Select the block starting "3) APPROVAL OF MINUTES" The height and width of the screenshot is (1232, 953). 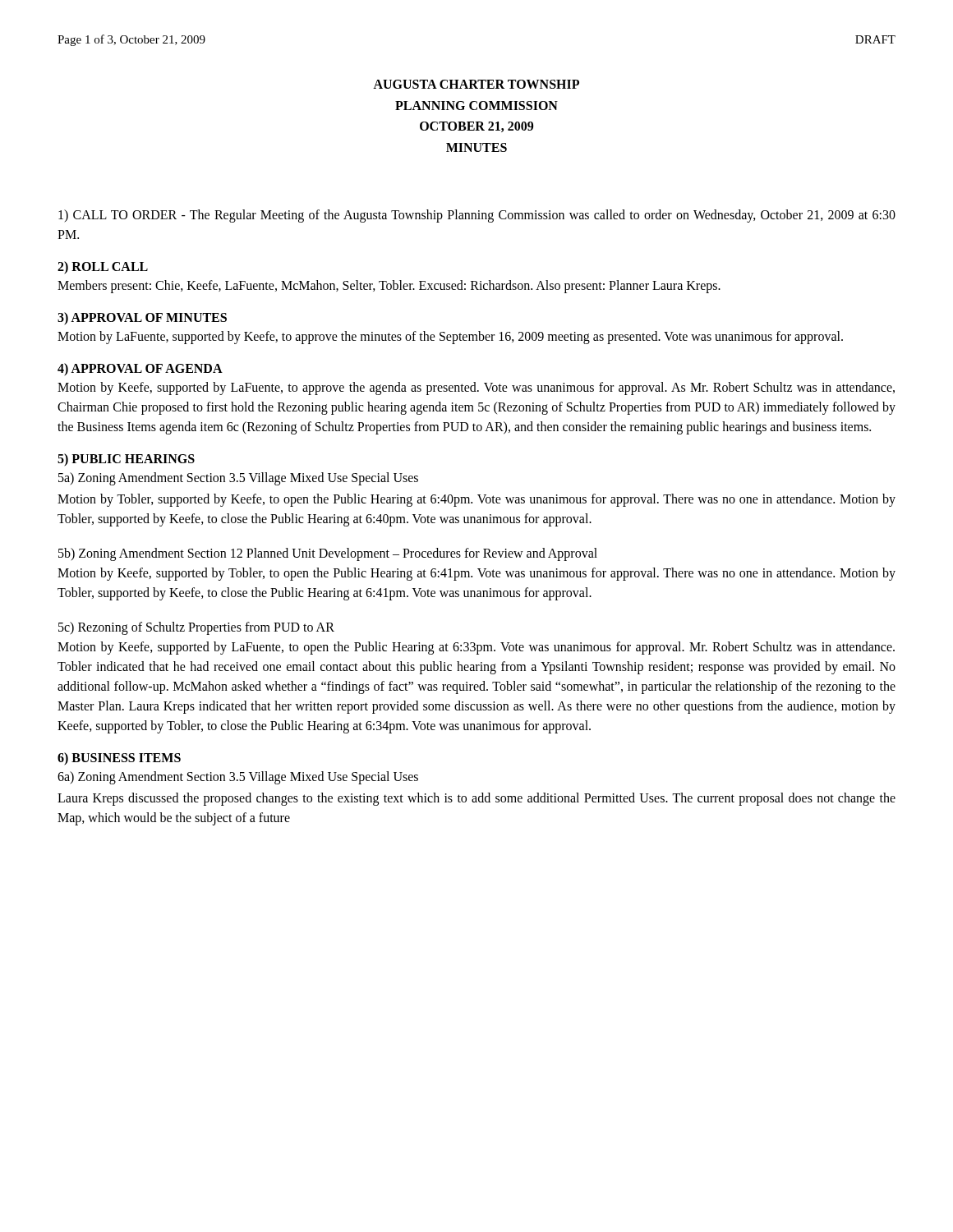(x=142, y=317)
